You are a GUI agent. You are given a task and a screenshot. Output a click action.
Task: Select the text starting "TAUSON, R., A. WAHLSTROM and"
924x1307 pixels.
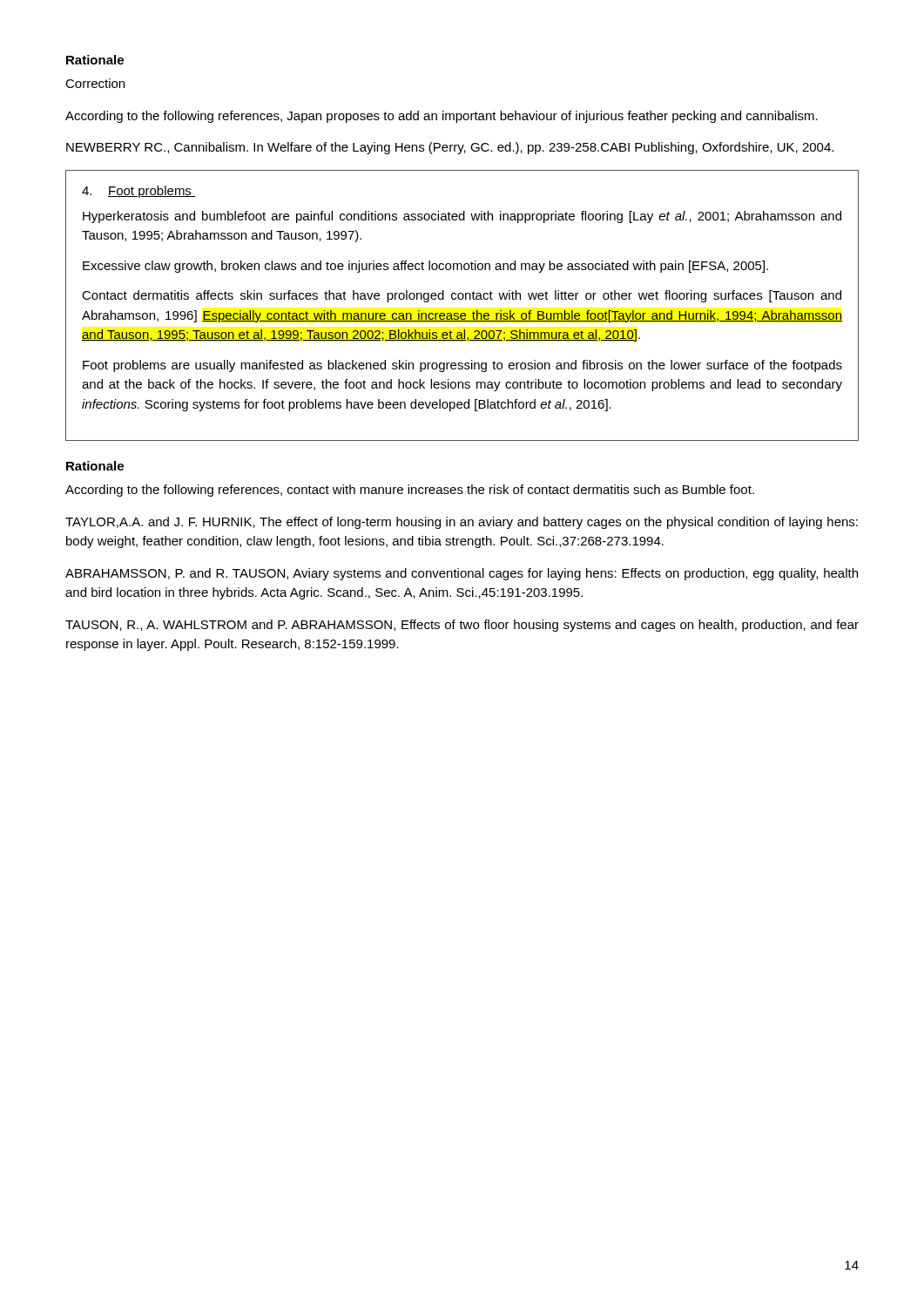[x=462, y=634]
